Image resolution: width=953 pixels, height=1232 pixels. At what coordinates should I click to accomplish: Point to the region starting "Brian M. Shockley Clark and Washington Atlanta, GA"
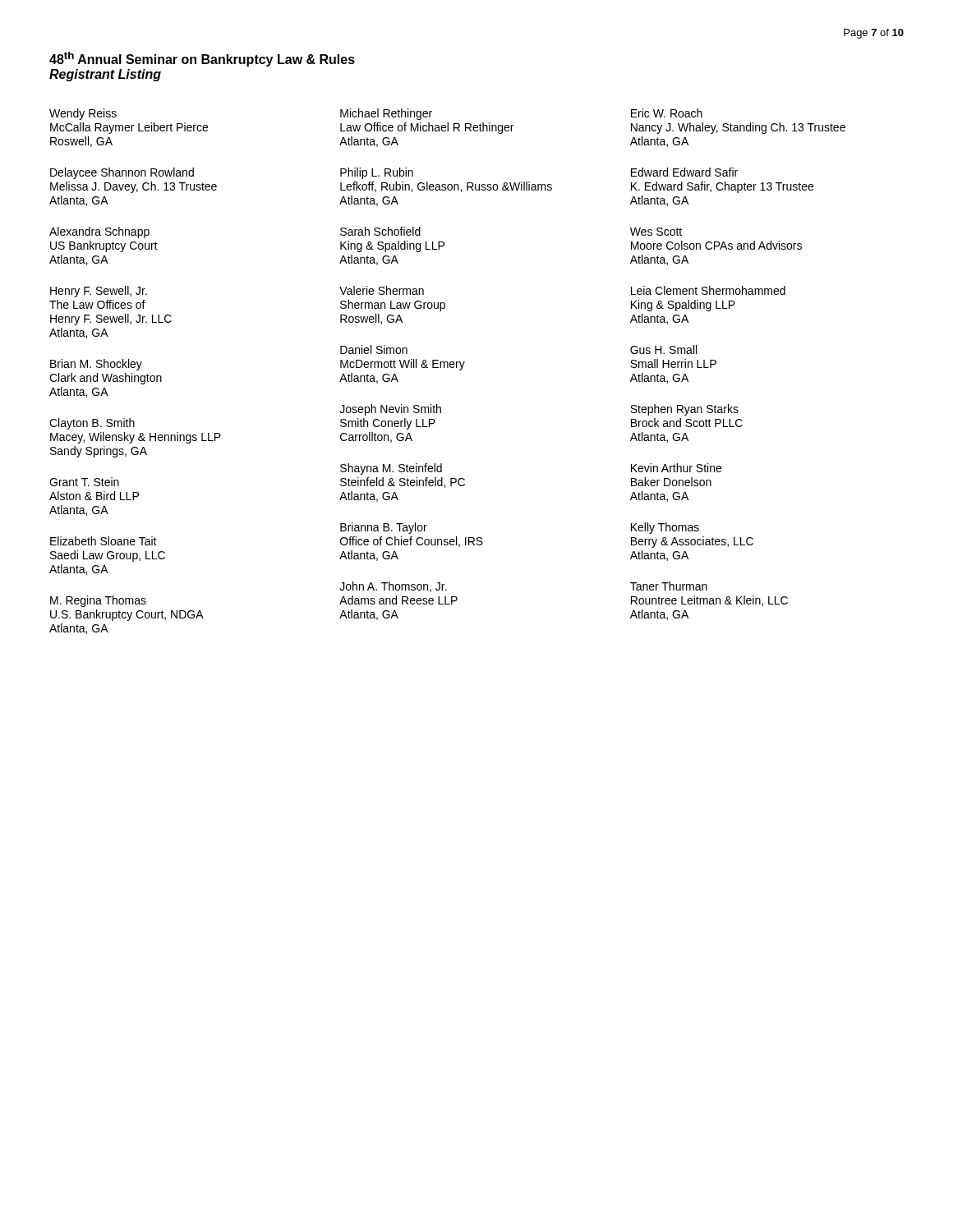pos(96,365)
